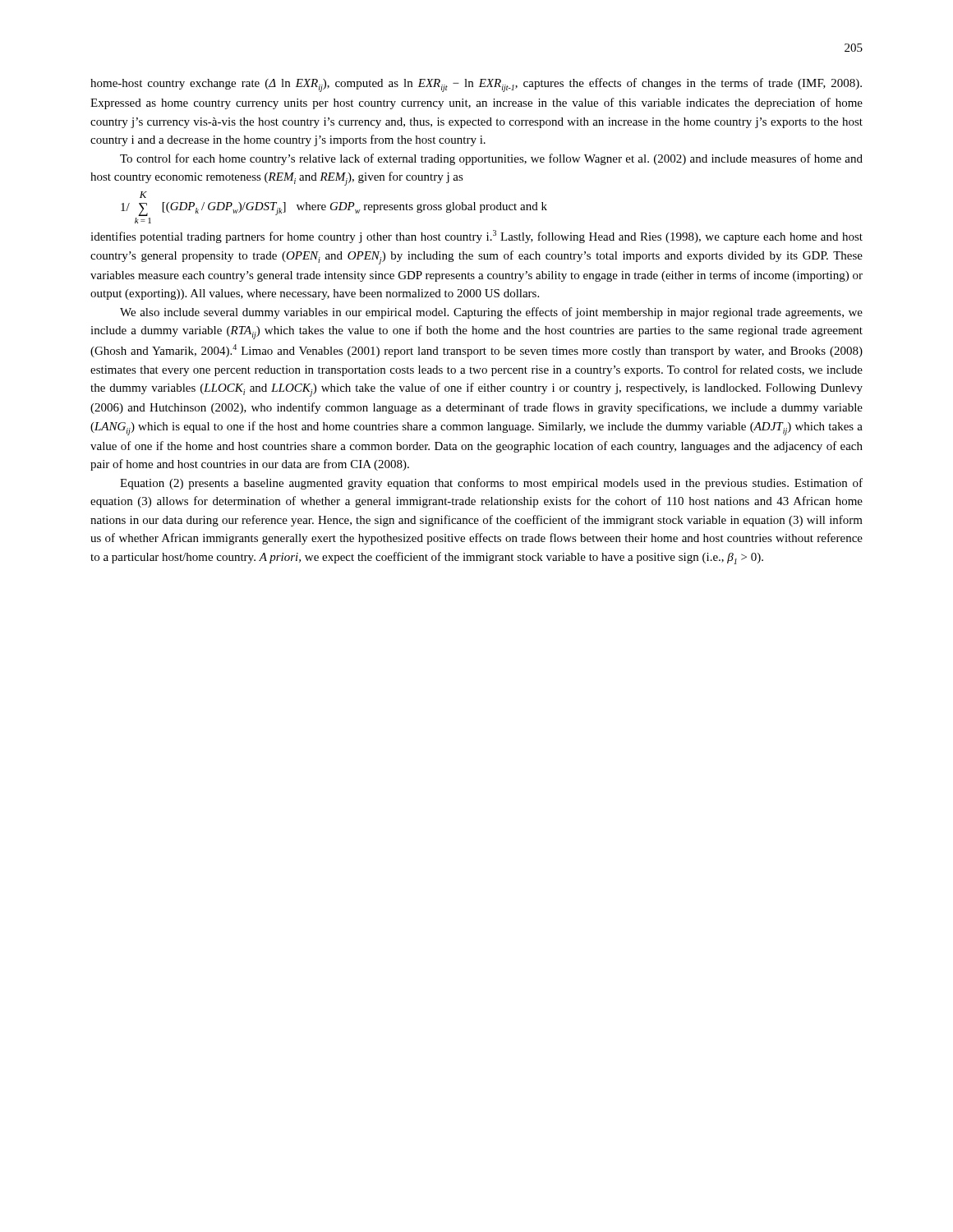Click on the text block that reads "Equation (2) presents a"
This screenshot has height=1232, width=953.
pyautogui.click(x=476, y=521)
